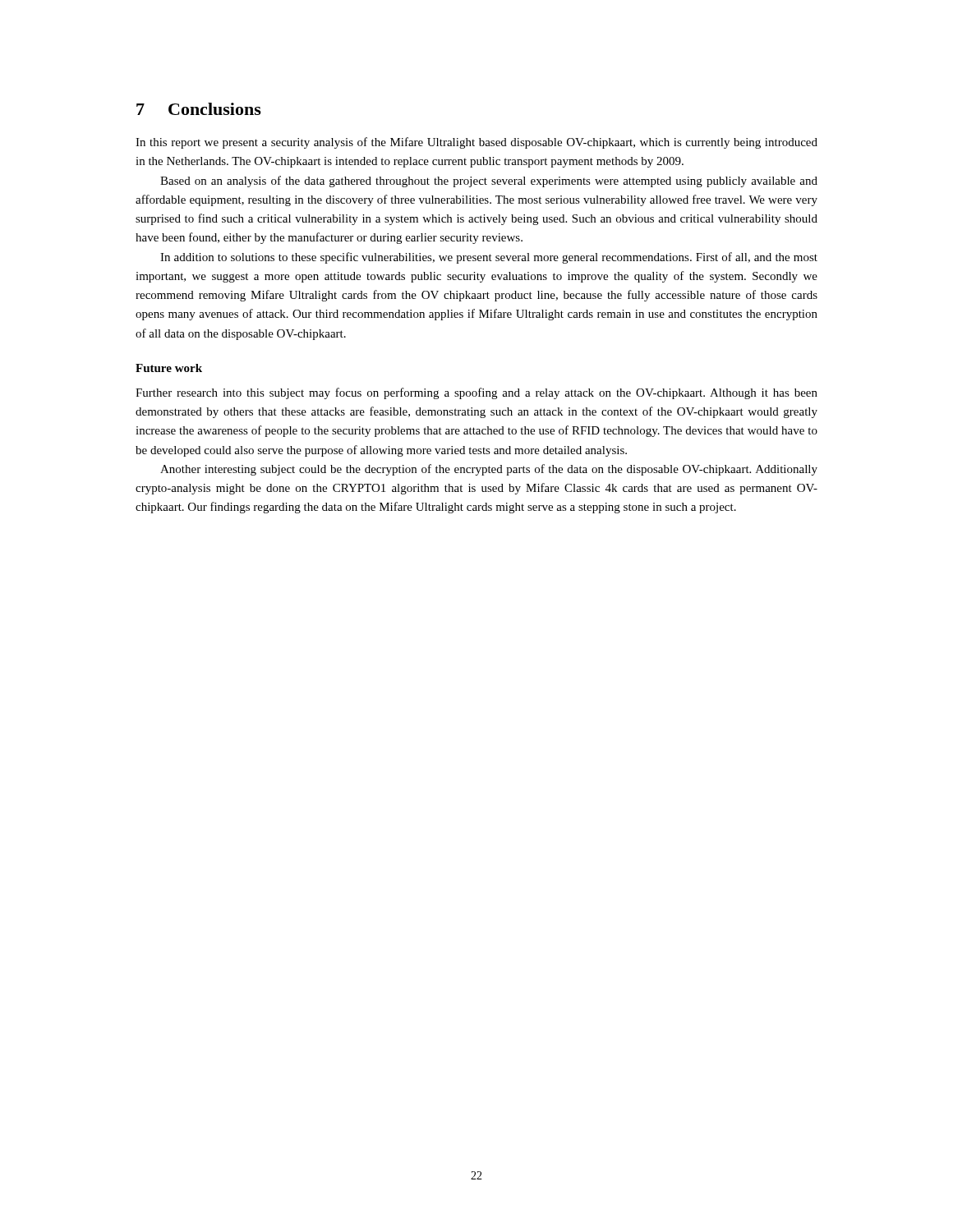Point to the passage starting "Another interesting subject could be"
This screenshot has height=1232, width=953.
476,488
